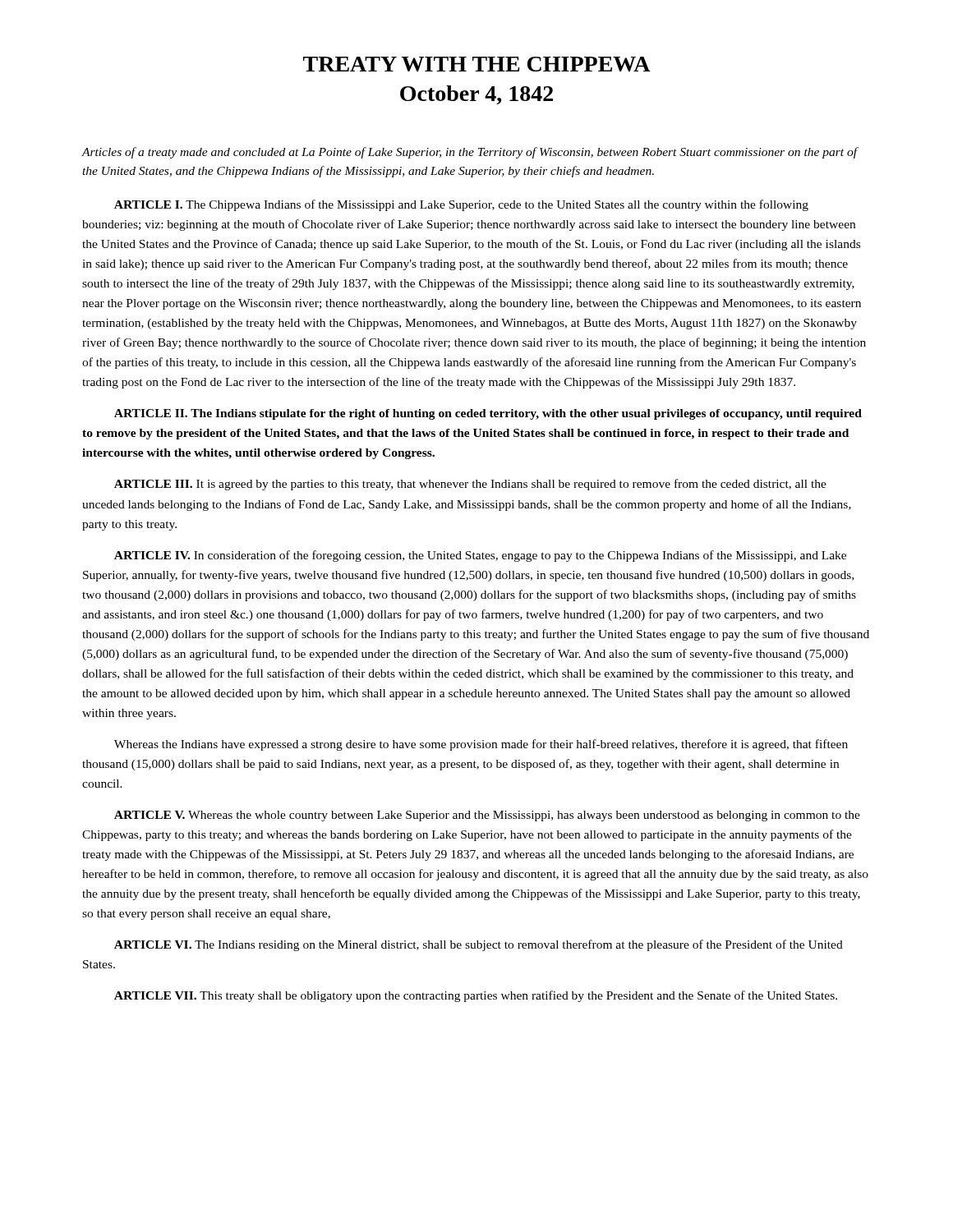The image size is (953, 1232).
Task: Locate the text starting "ARTICLE VI. The Indians residing on the Mineral"
Action: (462, 954)
